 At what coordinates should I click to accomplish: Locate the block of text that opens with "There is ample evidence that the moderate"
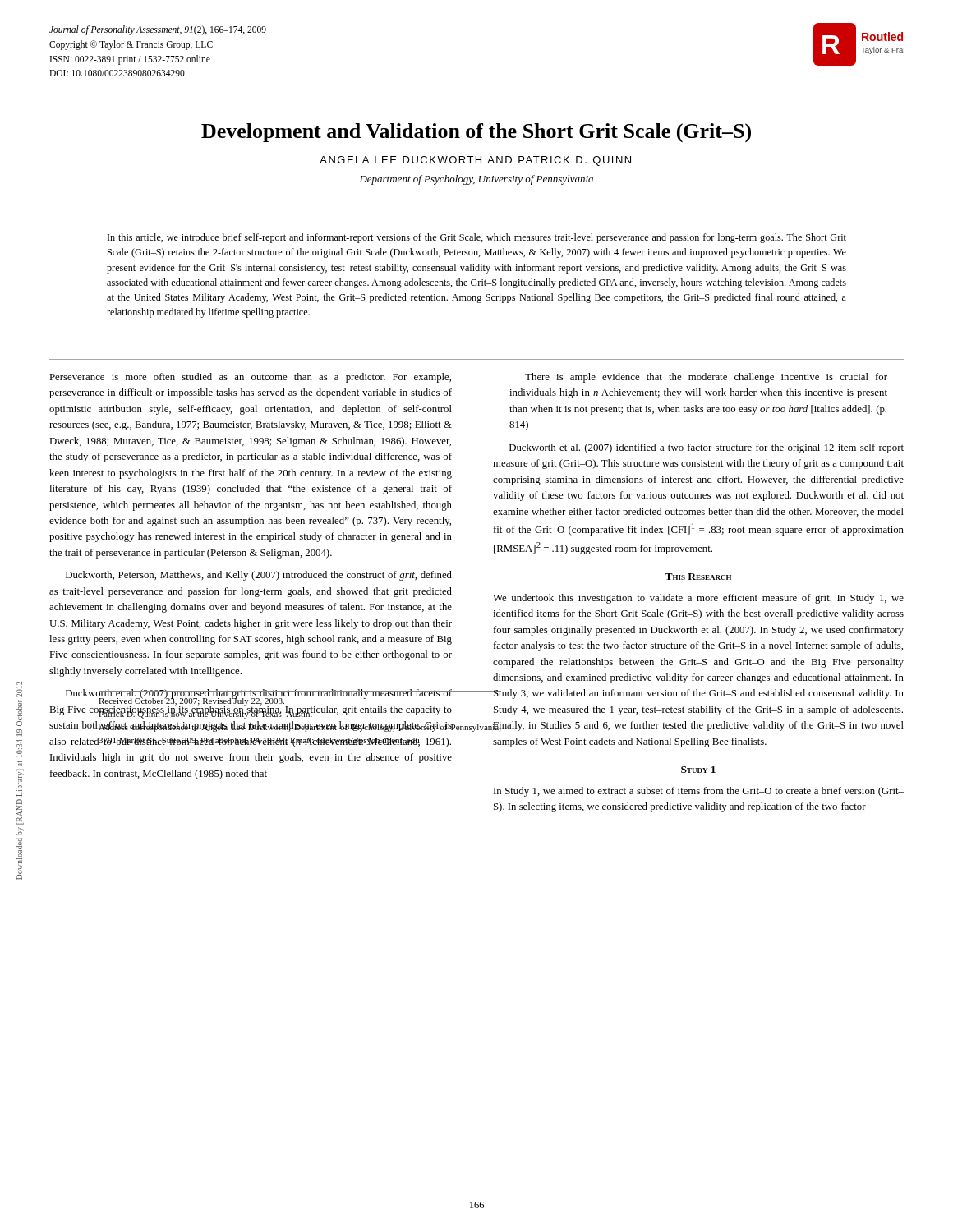pos(698,463)
